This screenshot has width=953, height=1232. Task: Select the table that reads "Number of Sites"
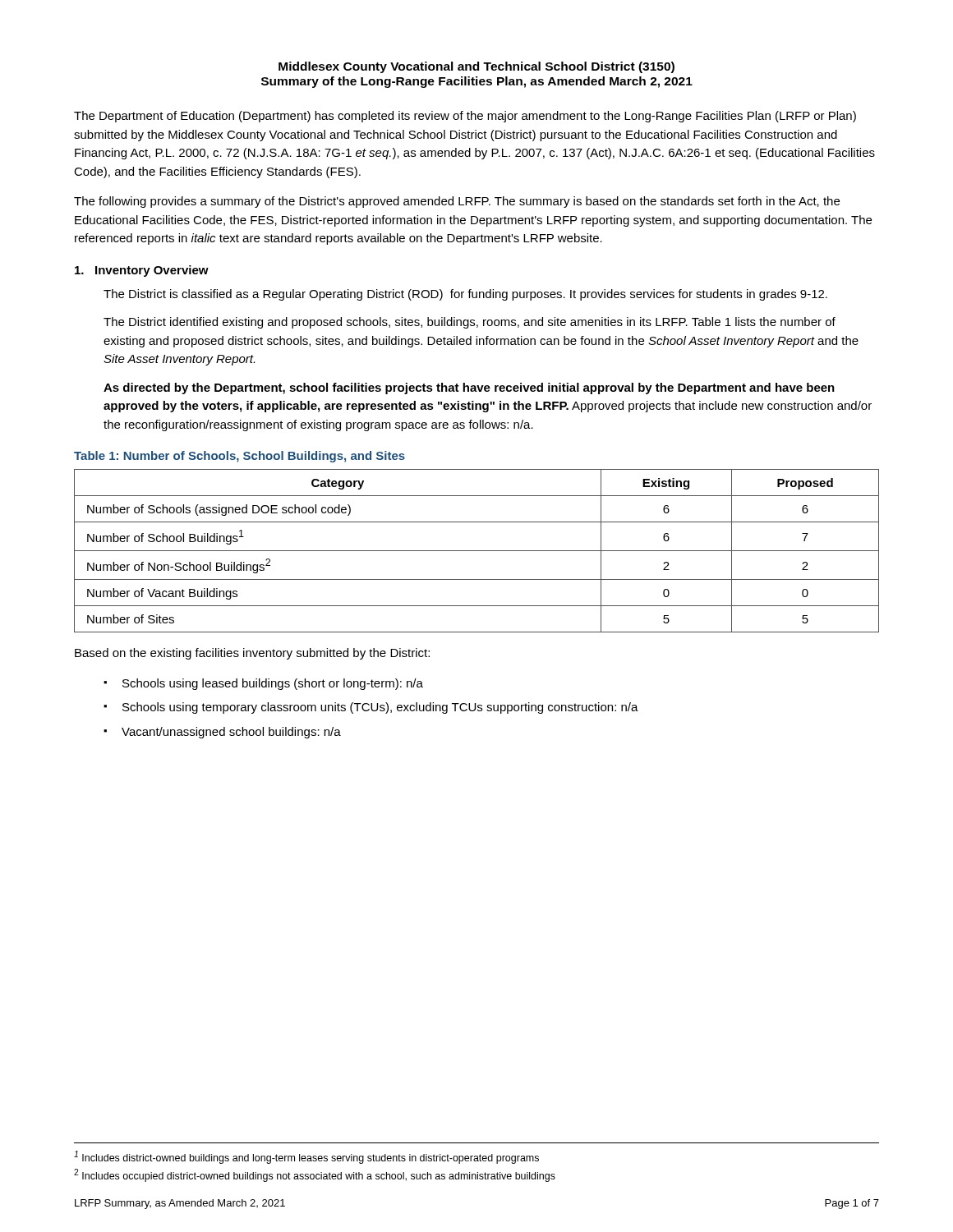pyautogui.click(x=476, y=551)
